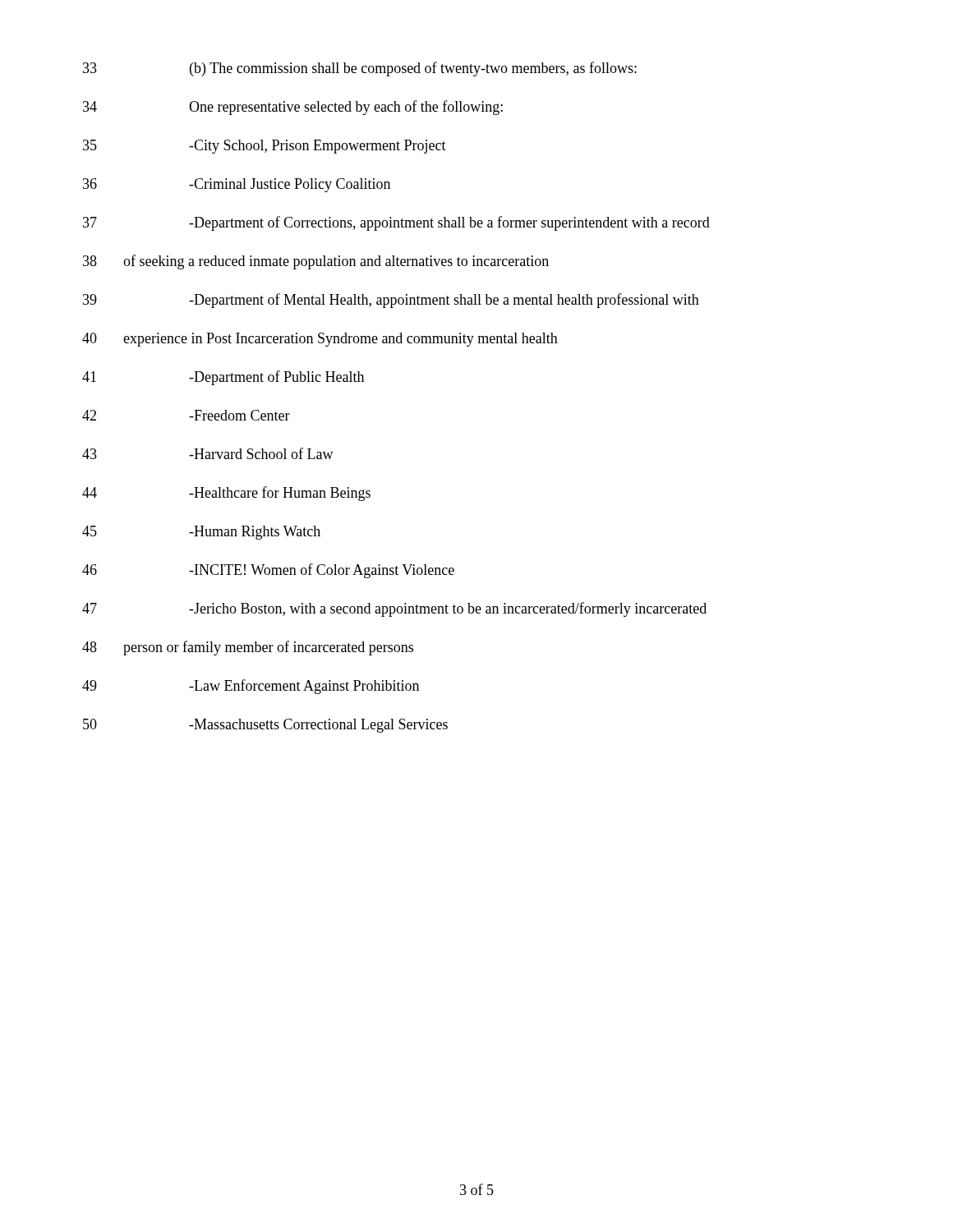
Task: Locate the element starting "38 of seeking a reduced inmate population and"
Action: [x=476, y=262]
